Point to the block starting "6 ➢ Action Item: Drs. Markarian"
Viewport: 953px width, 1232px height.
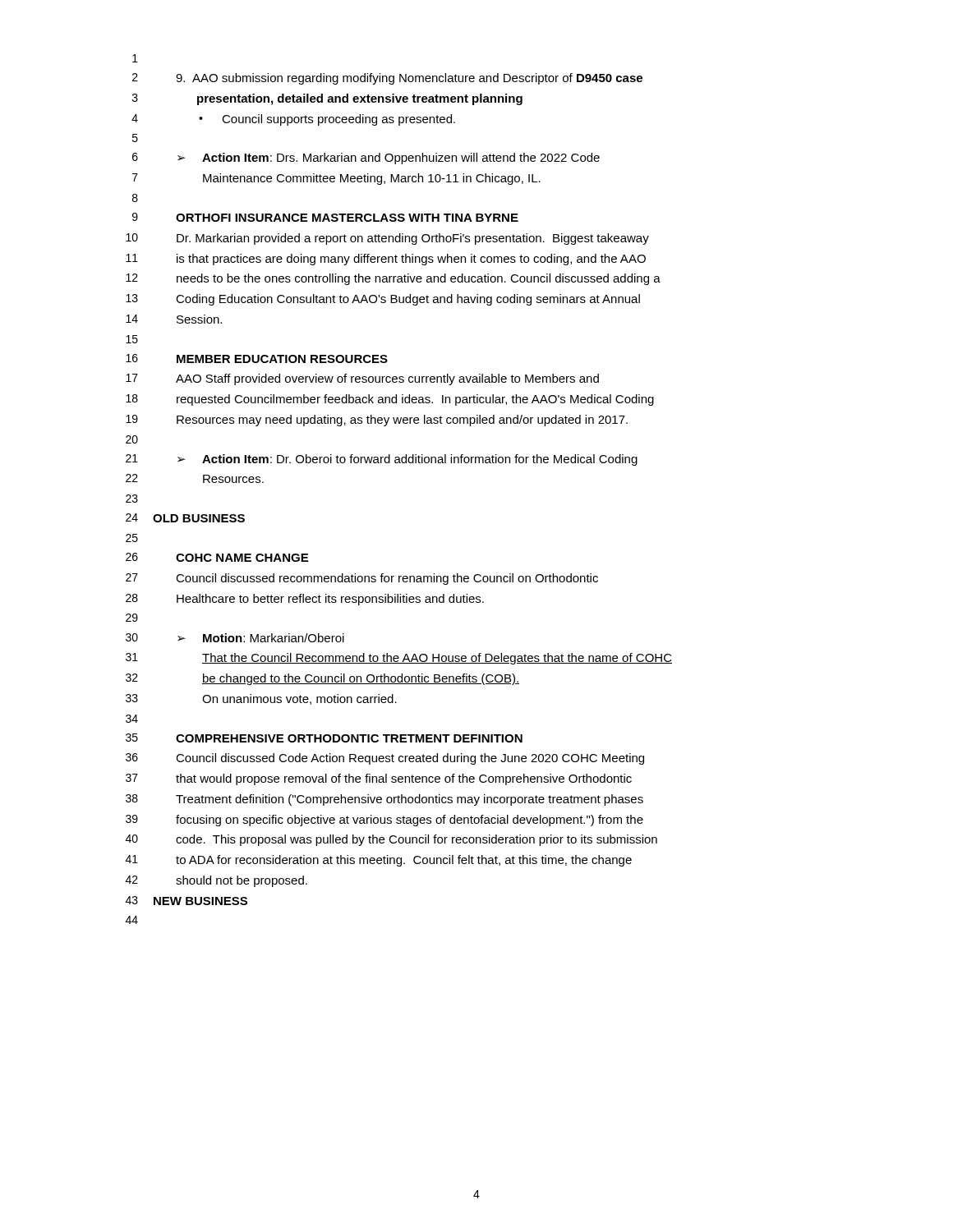tap(476, 158)
